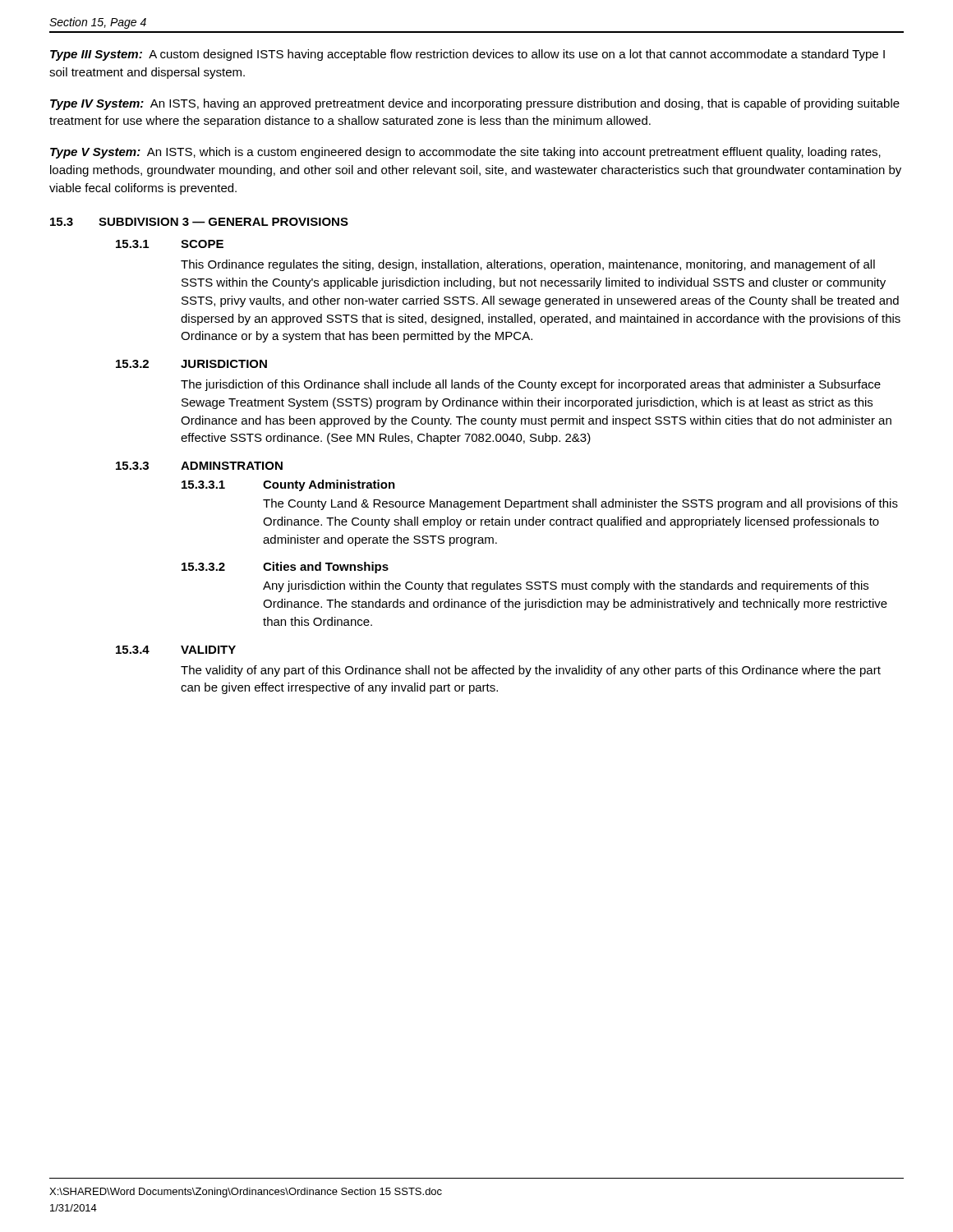953x1232 pixels.
Task: Find the section header containing "15.3.4 VALIDITY"
Action: (x=175, y=649)
